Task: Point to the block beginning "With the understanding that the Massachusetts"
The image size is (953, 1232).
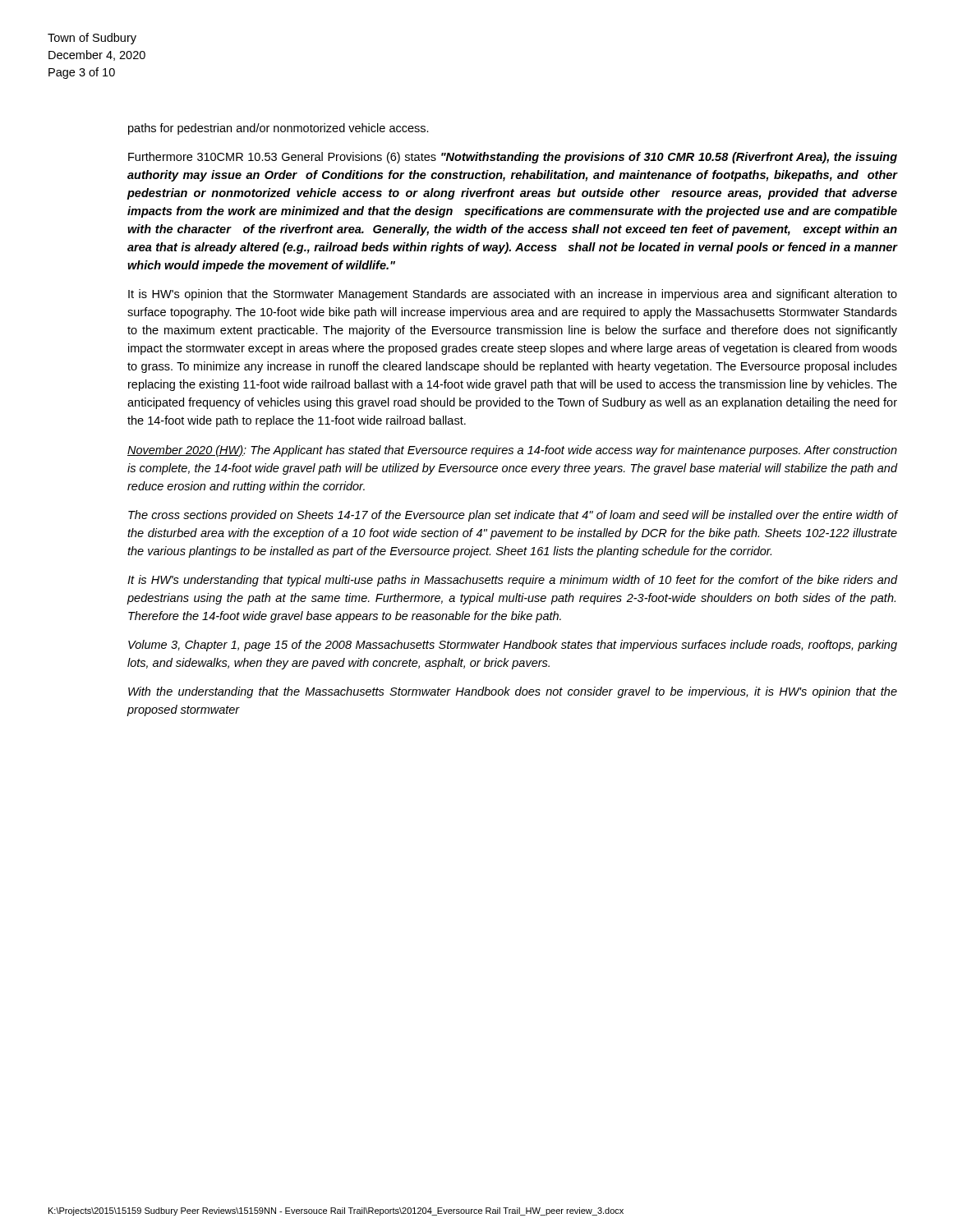Action: click(x=512, y=700)
